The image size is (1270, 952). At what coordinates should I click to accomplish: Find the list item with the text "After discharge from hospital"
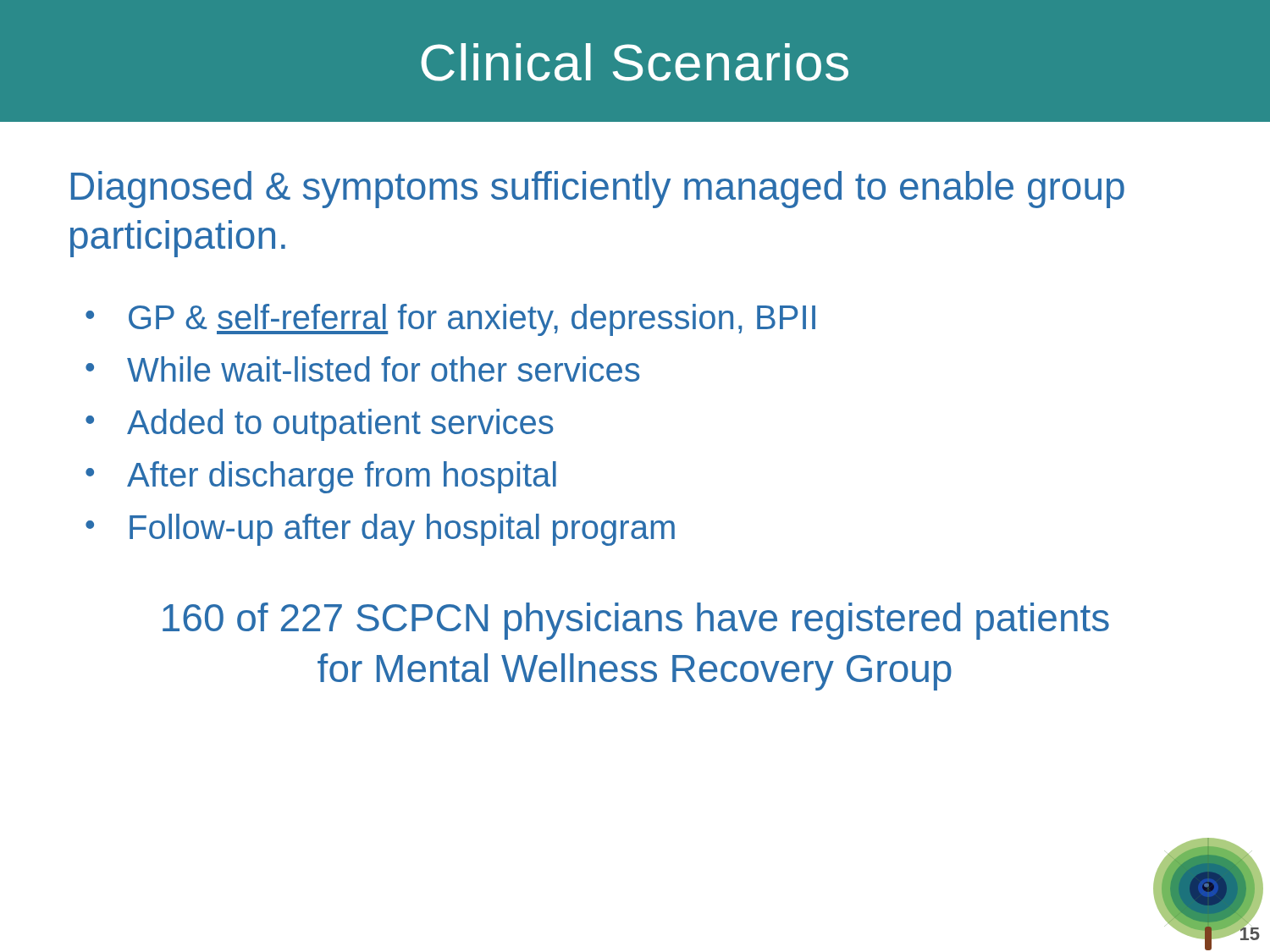tap(343, 475)
